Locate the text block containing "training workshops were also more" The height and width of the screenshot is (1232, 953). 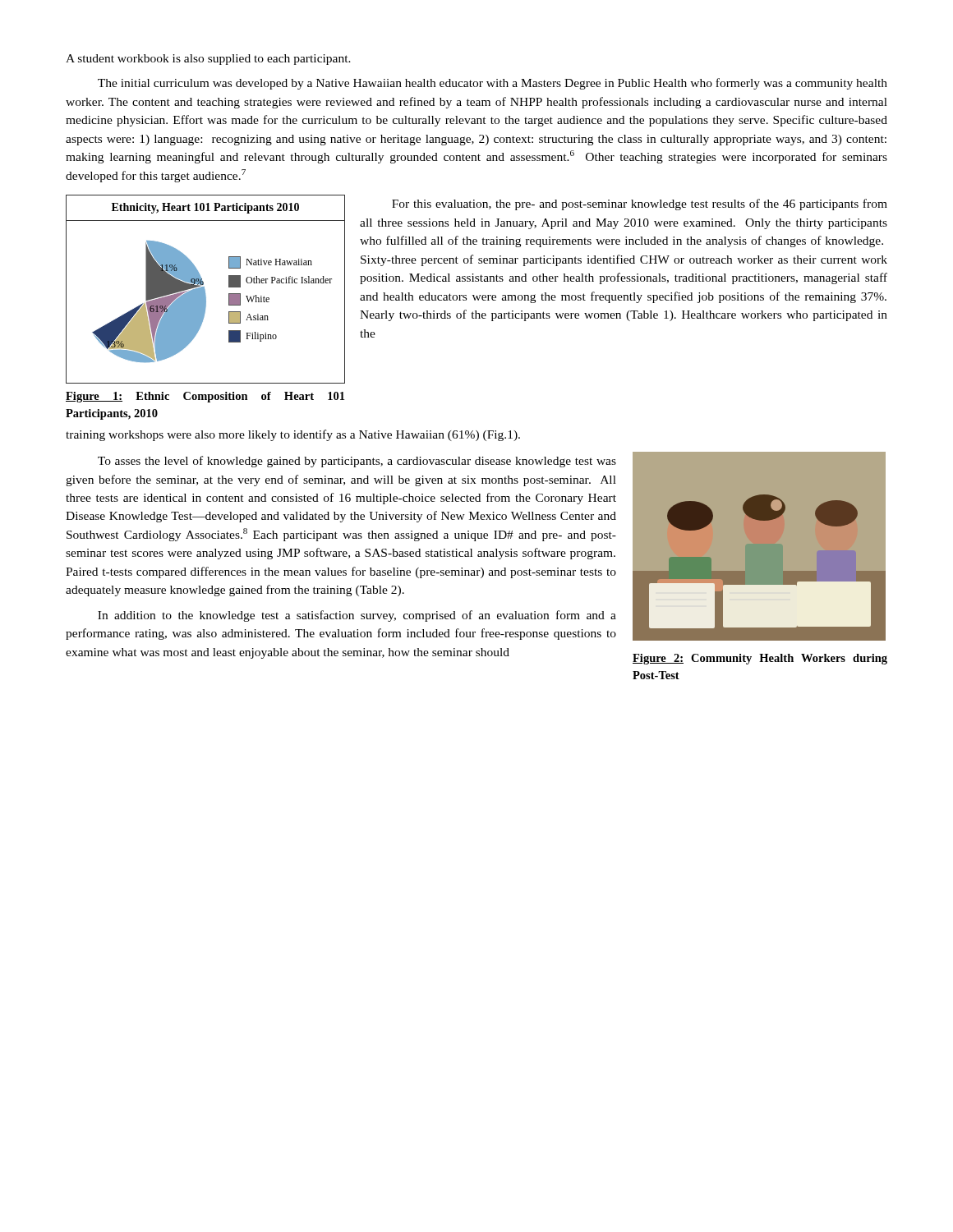click(x=476, y=434)
